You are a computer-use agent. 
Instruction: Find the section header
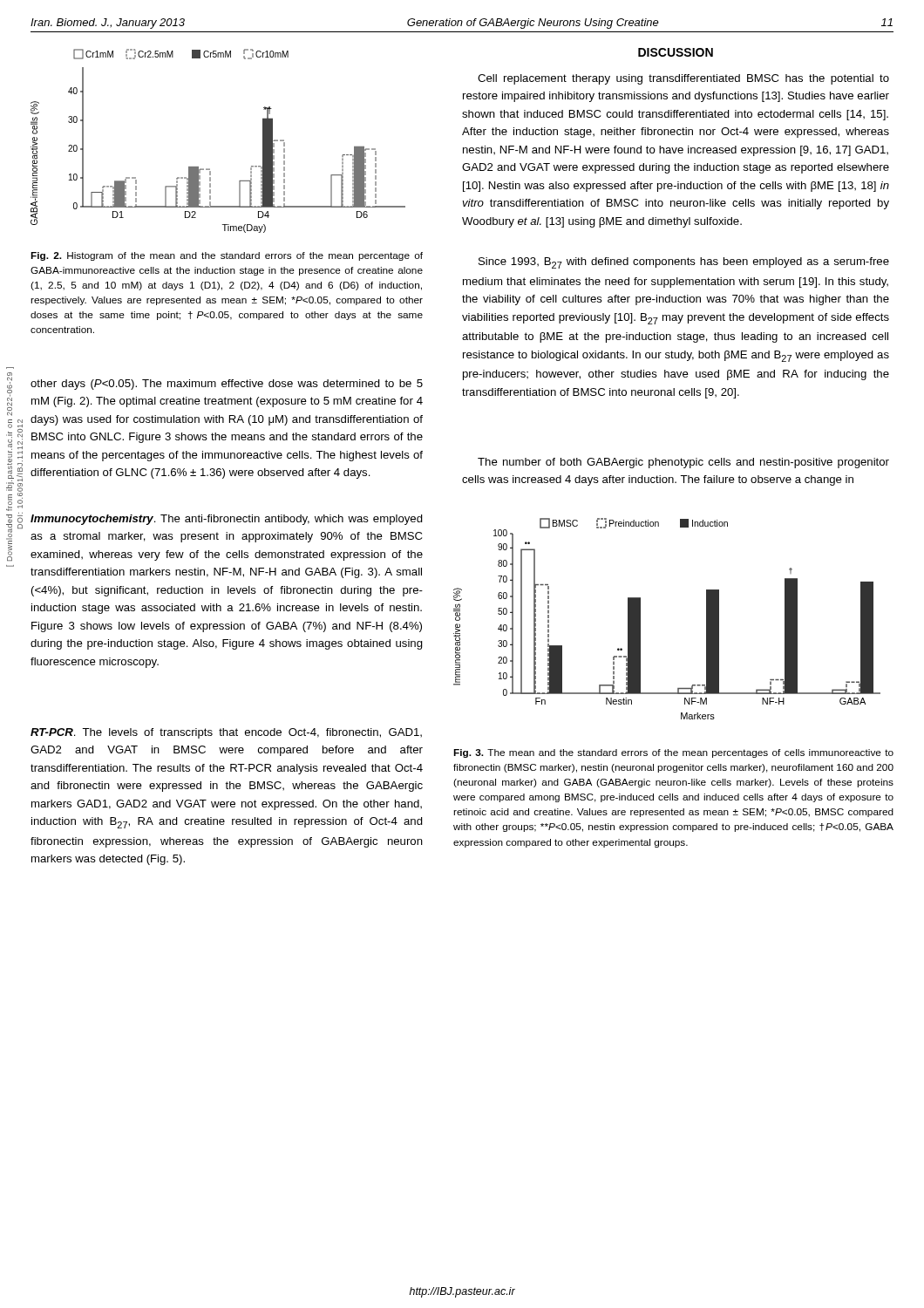[x=676, y=52]
